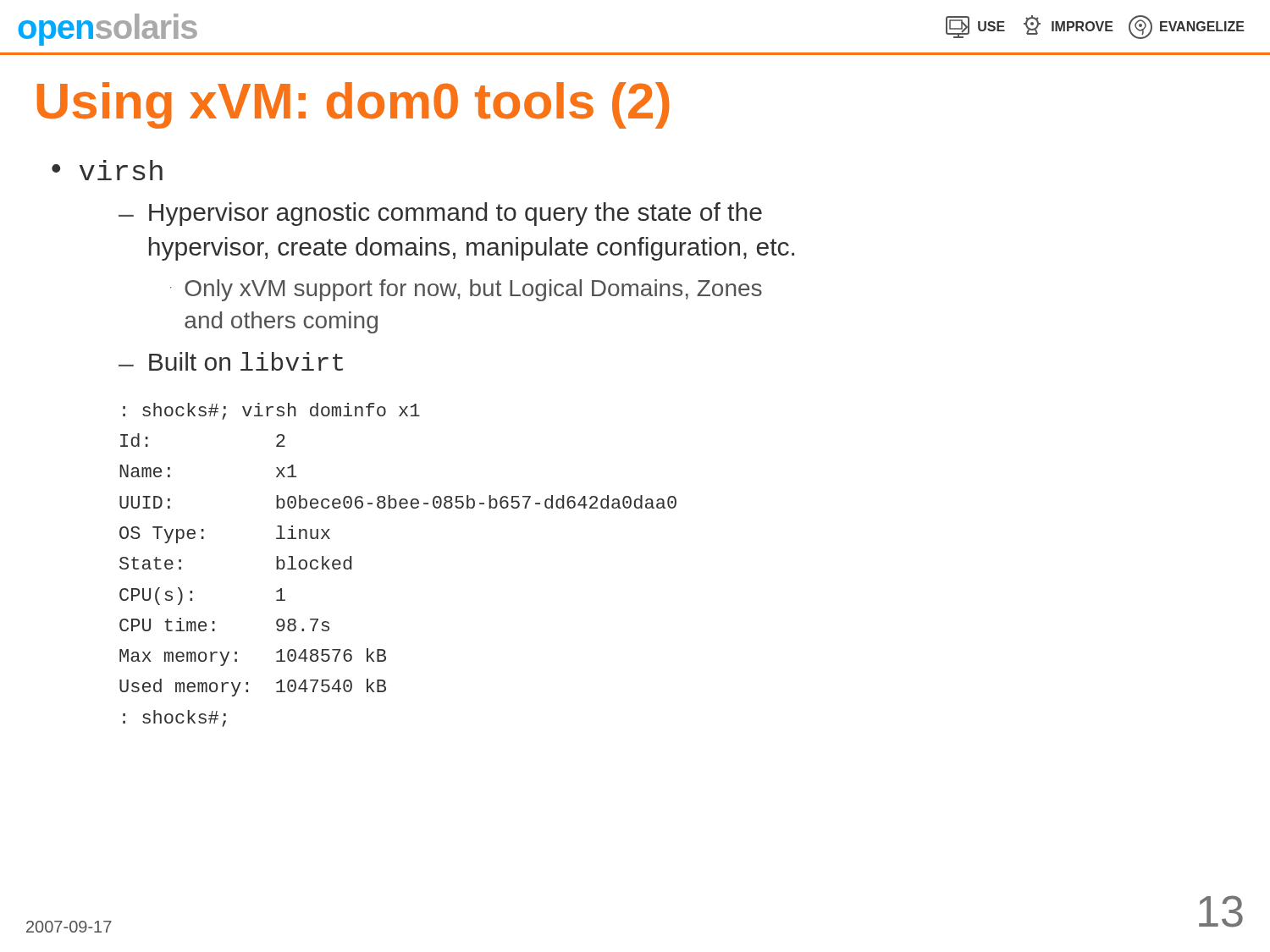The height and width of the screenshot is (952, 1270).
Task: Point to the passage starting "· Only xVM"
Action: pos(466,304)
